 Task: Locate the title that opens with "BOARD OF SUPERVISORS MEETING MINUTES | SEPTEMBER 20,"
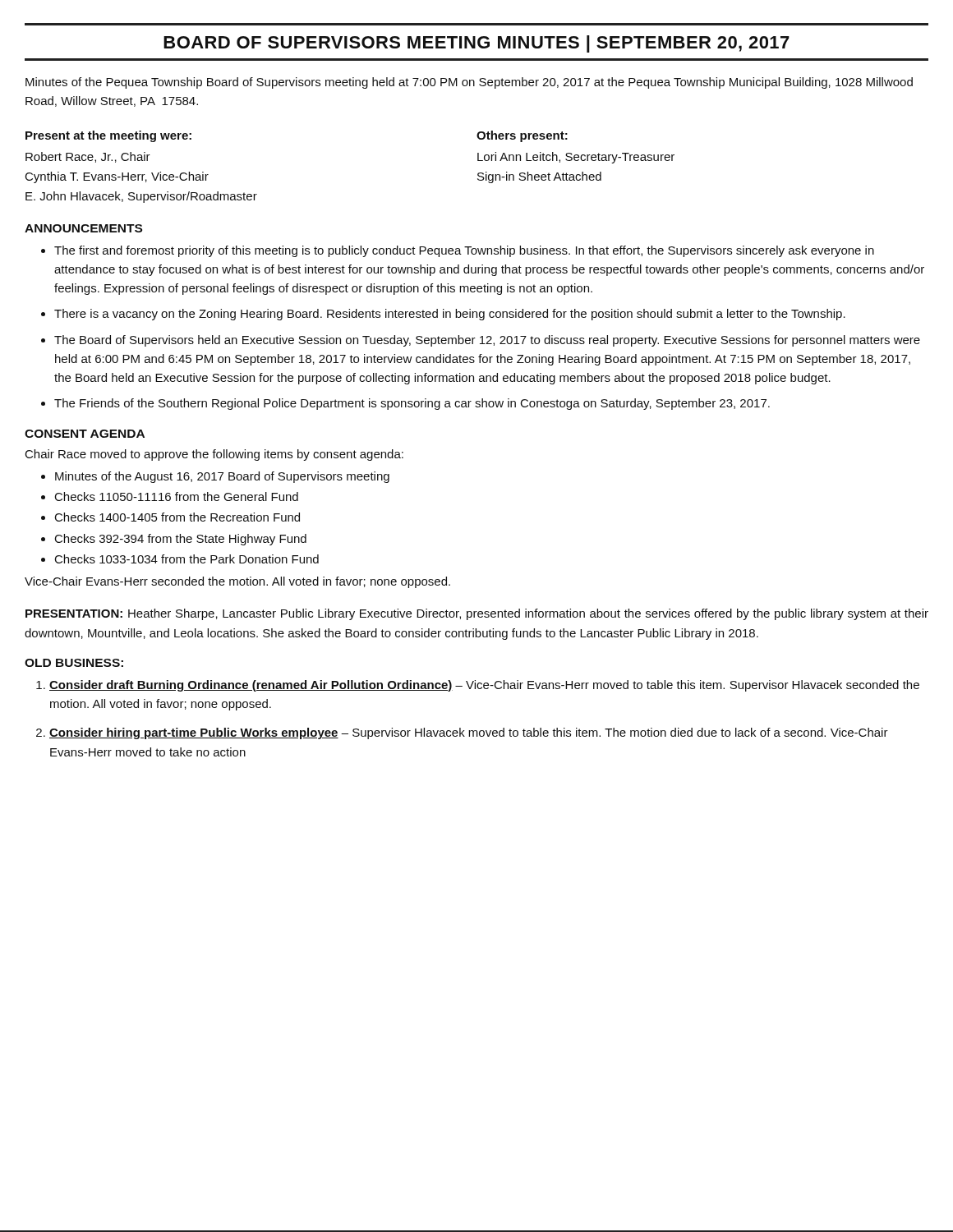476,43
